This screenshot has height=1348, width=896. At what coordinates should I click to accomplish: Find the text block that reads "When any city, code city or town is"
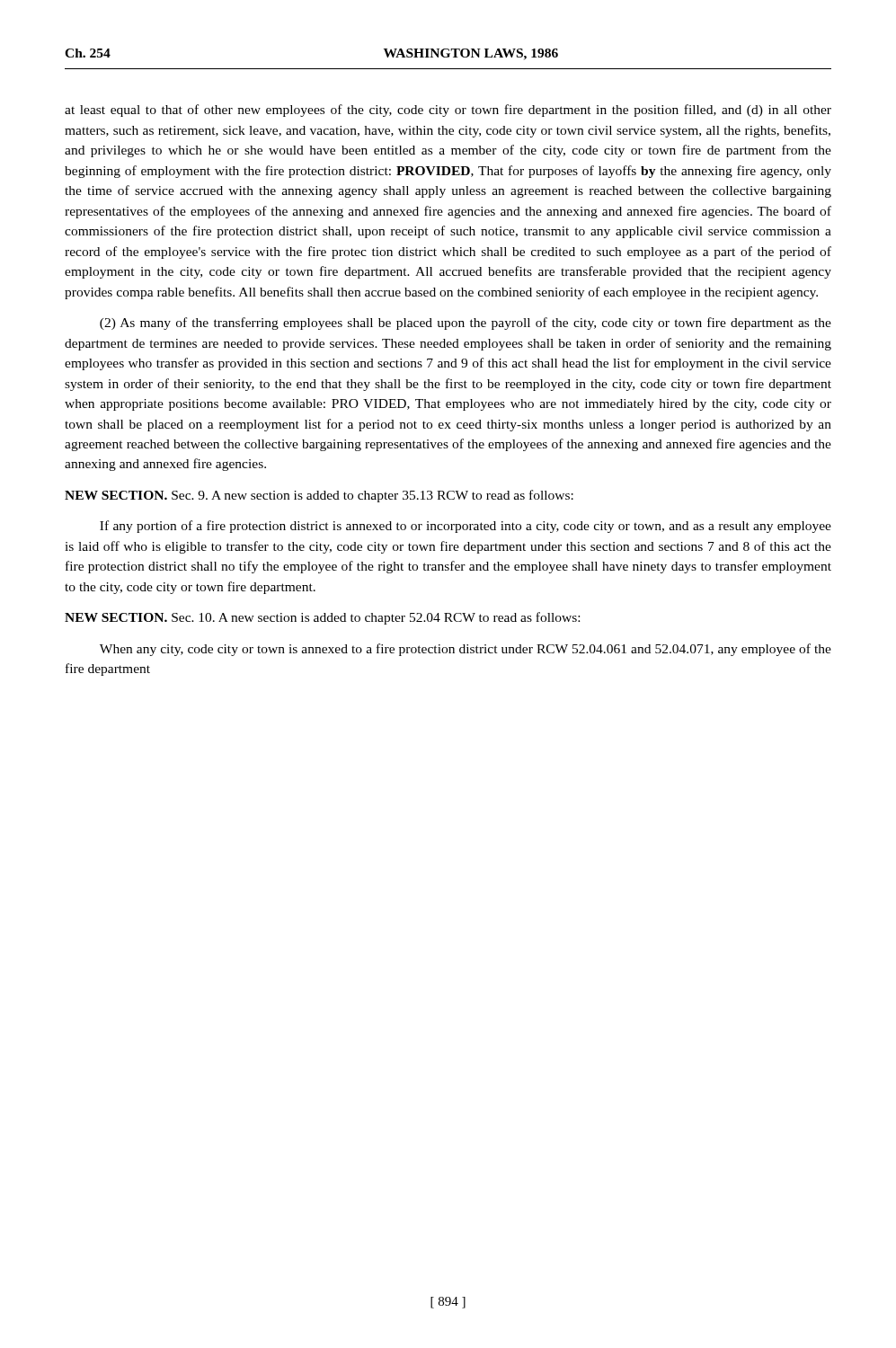coord(448,658)
